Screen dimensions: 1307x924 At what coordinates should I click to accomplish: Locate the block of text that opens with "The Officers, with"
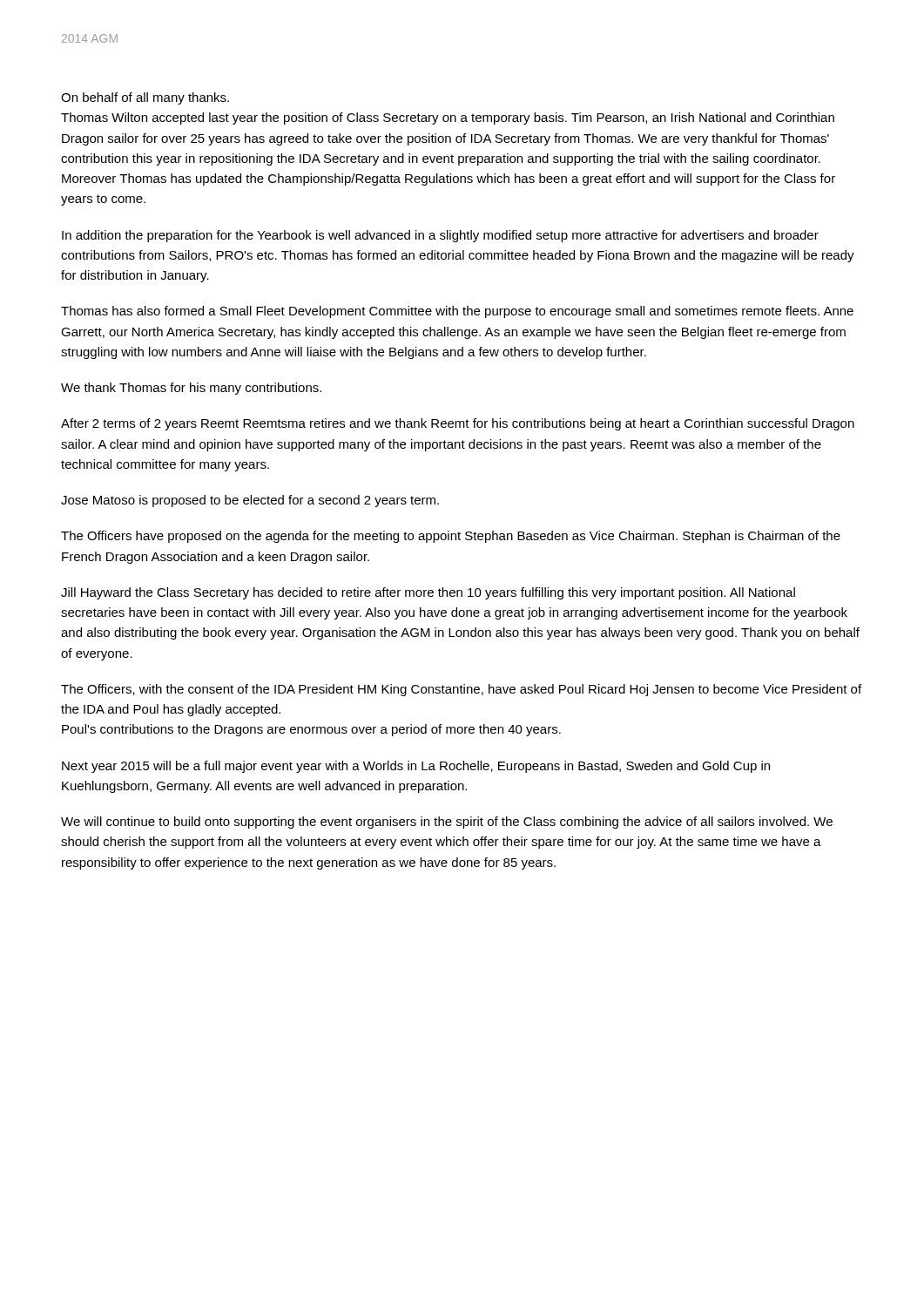[461, 690]
